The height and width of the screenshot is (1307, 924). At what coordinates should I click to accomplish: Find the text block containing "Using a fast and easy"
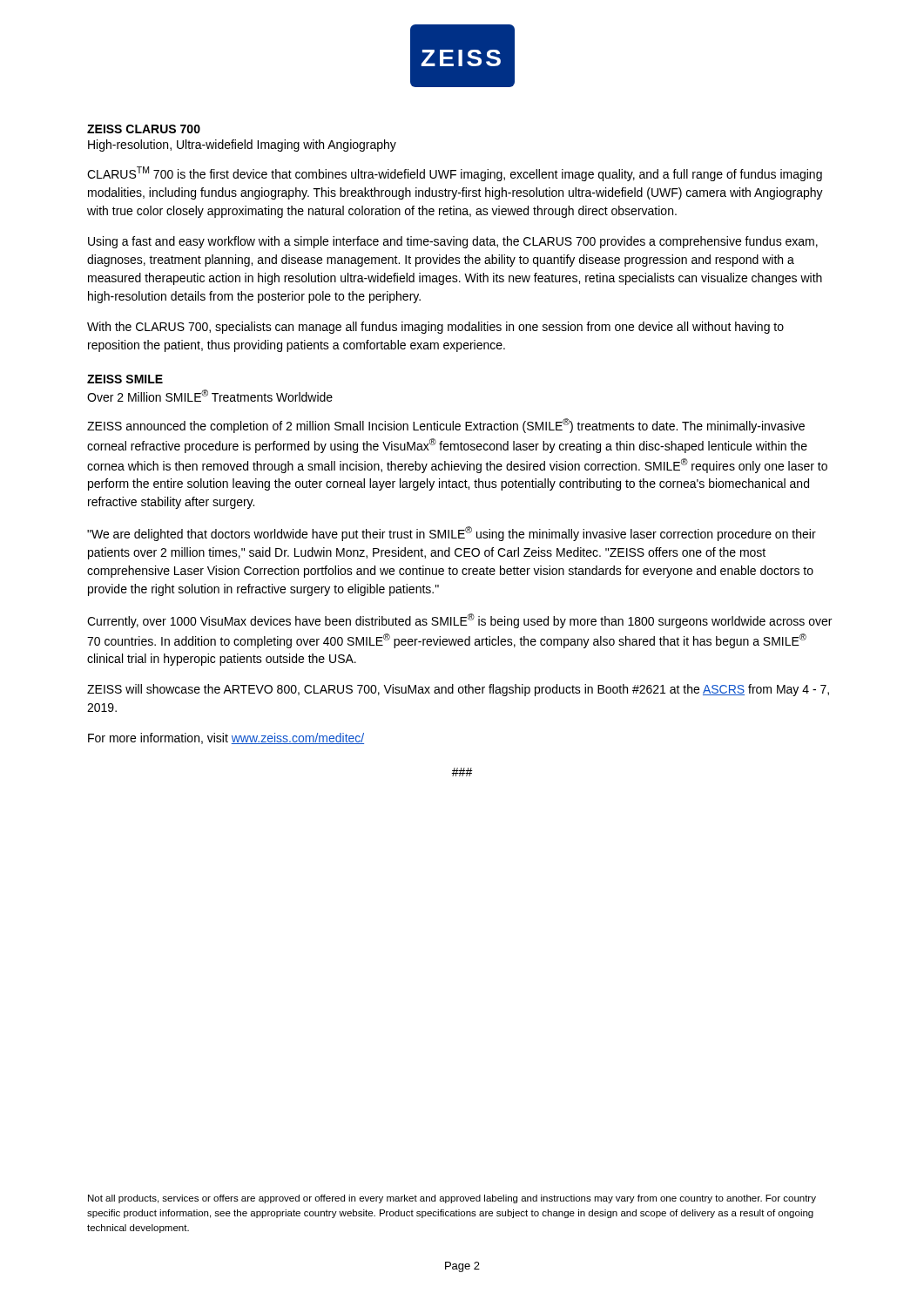click(x=462, y=269)
